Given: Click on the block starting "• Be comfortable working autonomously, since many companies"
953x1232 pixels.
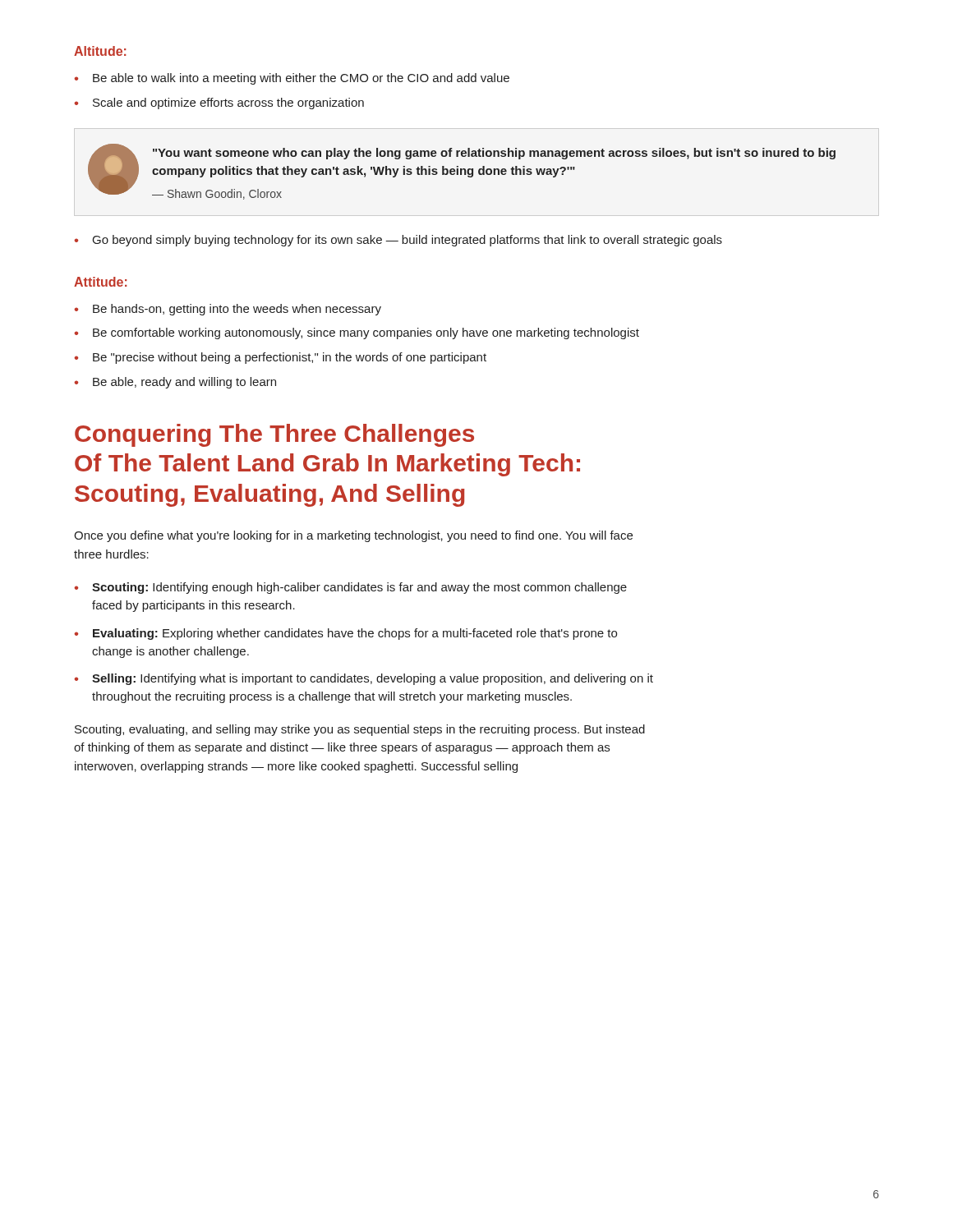Looking at the screenshot, I should click(357, 333).
